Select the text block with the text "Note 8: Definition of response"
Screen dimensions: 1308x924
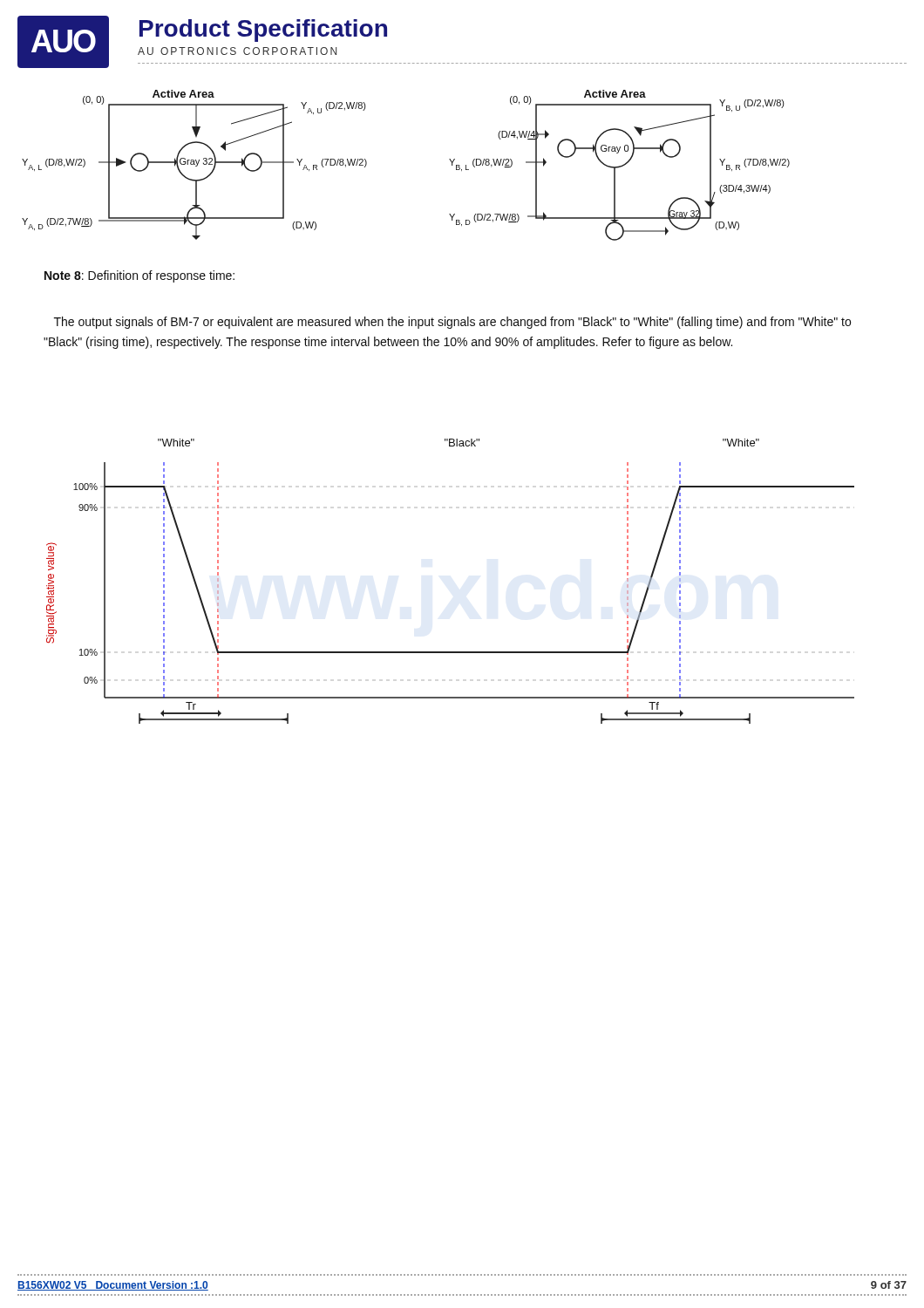[140, 276]
